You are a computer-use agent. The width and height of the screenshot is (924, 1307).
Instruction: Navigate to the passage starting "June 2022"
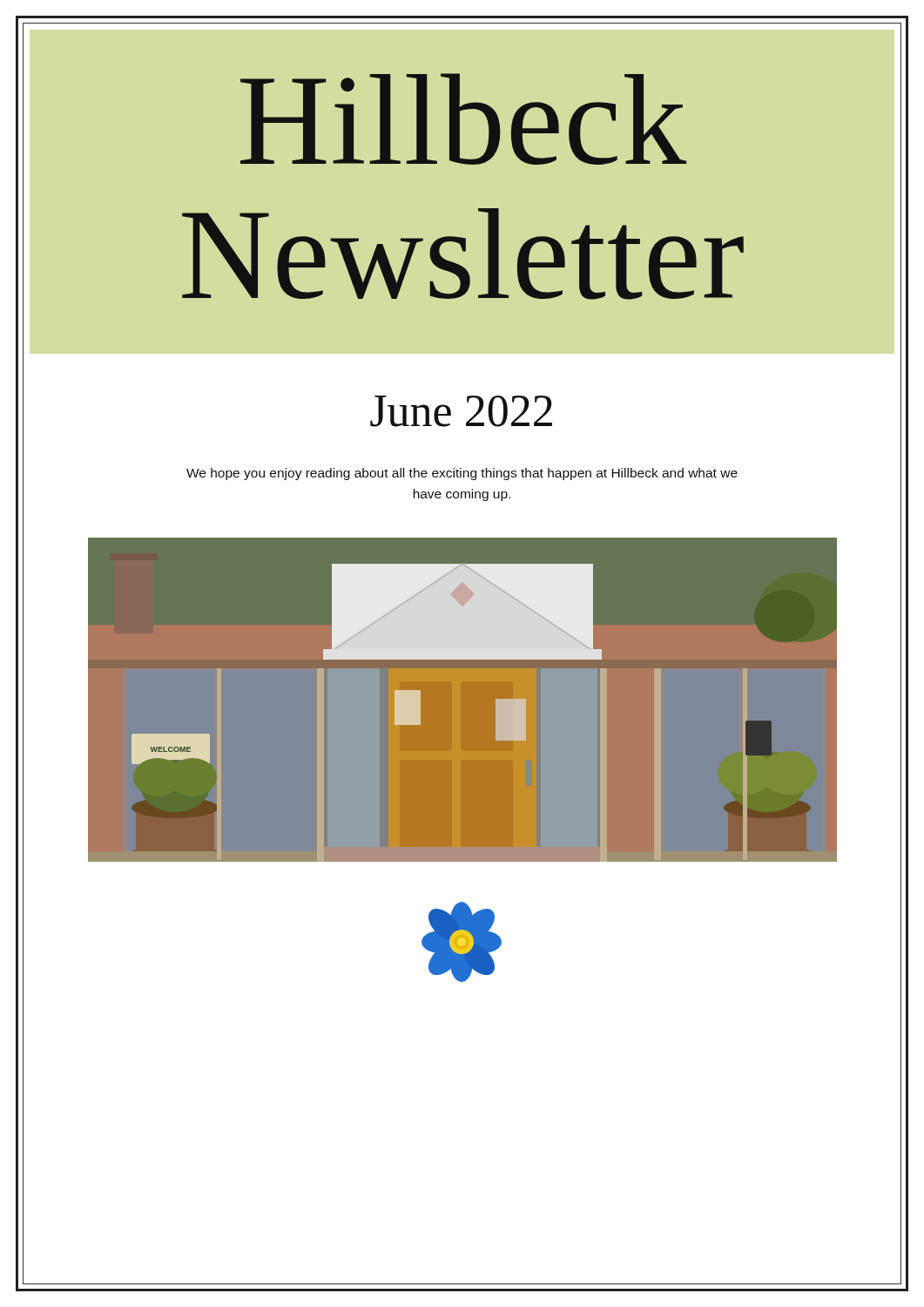click(x=462, y=411)
